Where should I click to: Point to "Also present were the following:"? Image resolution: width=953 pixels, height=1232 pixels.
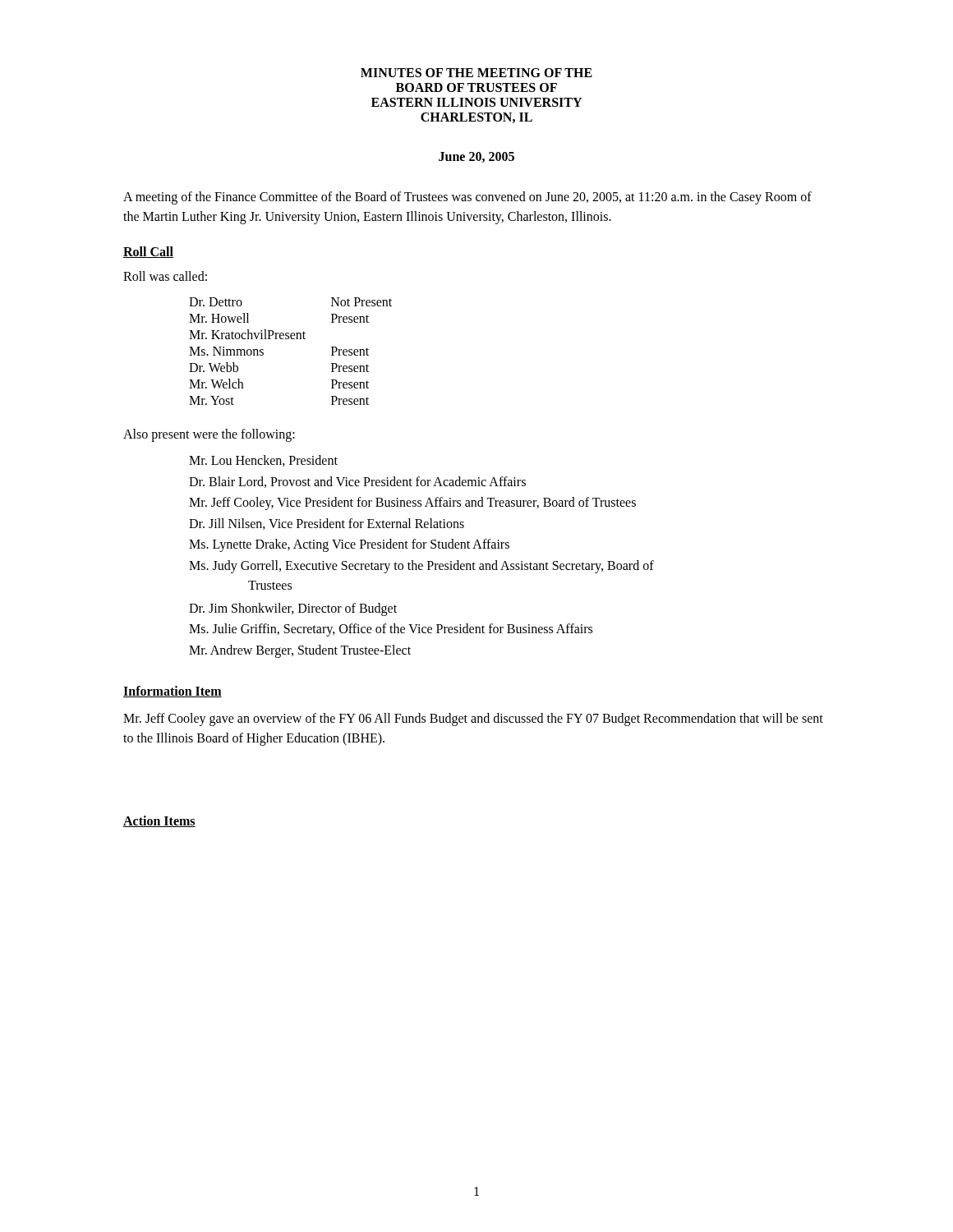[209, 434]
